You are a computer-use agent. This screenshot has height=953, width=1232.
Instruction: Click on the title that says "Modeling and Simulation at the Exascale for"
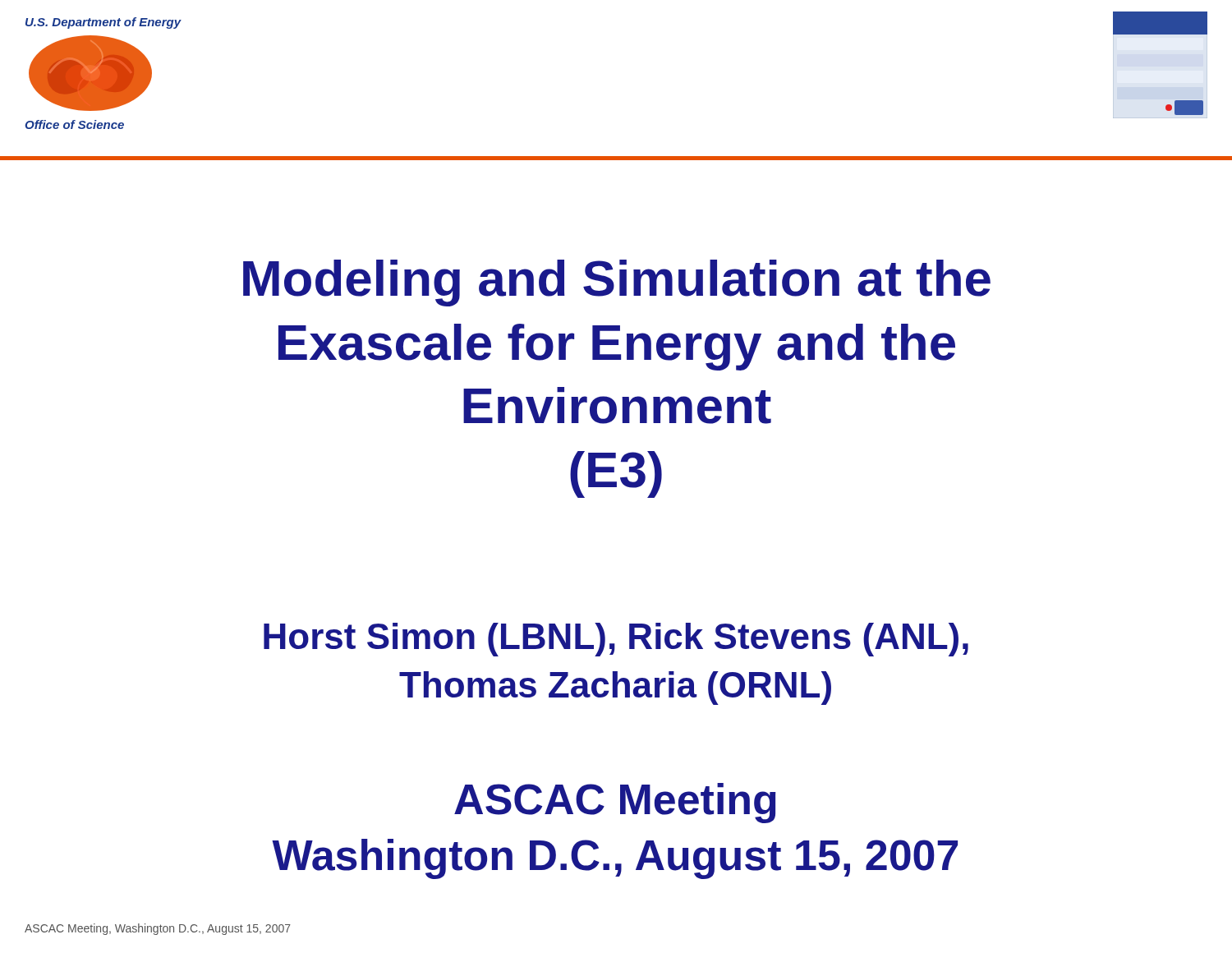(616, 374)
